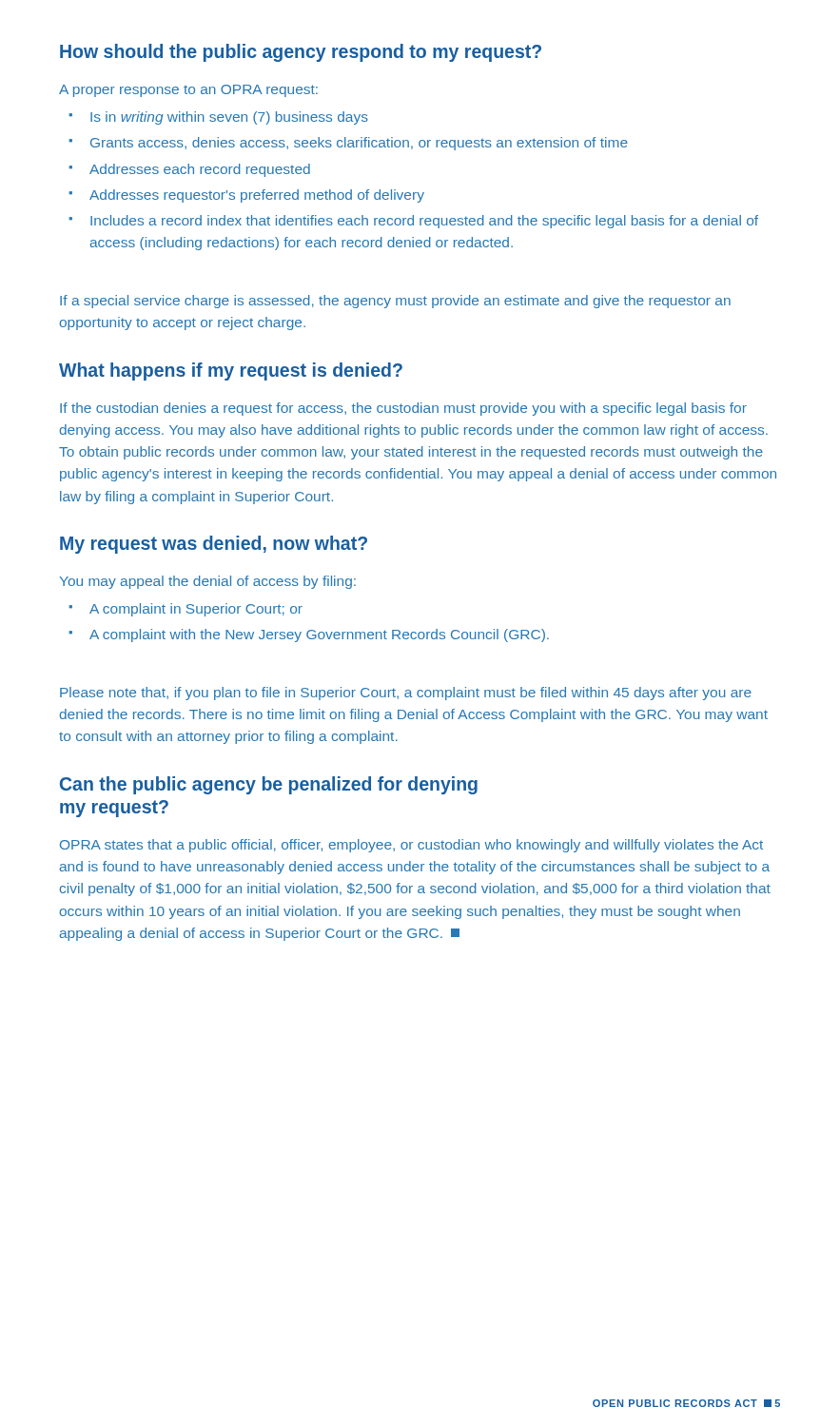The width and height of the screenshot is (840, 1427).
Task: Where is the passage that starts "If the custodian denies a request"?
Action: coord(420,452)
